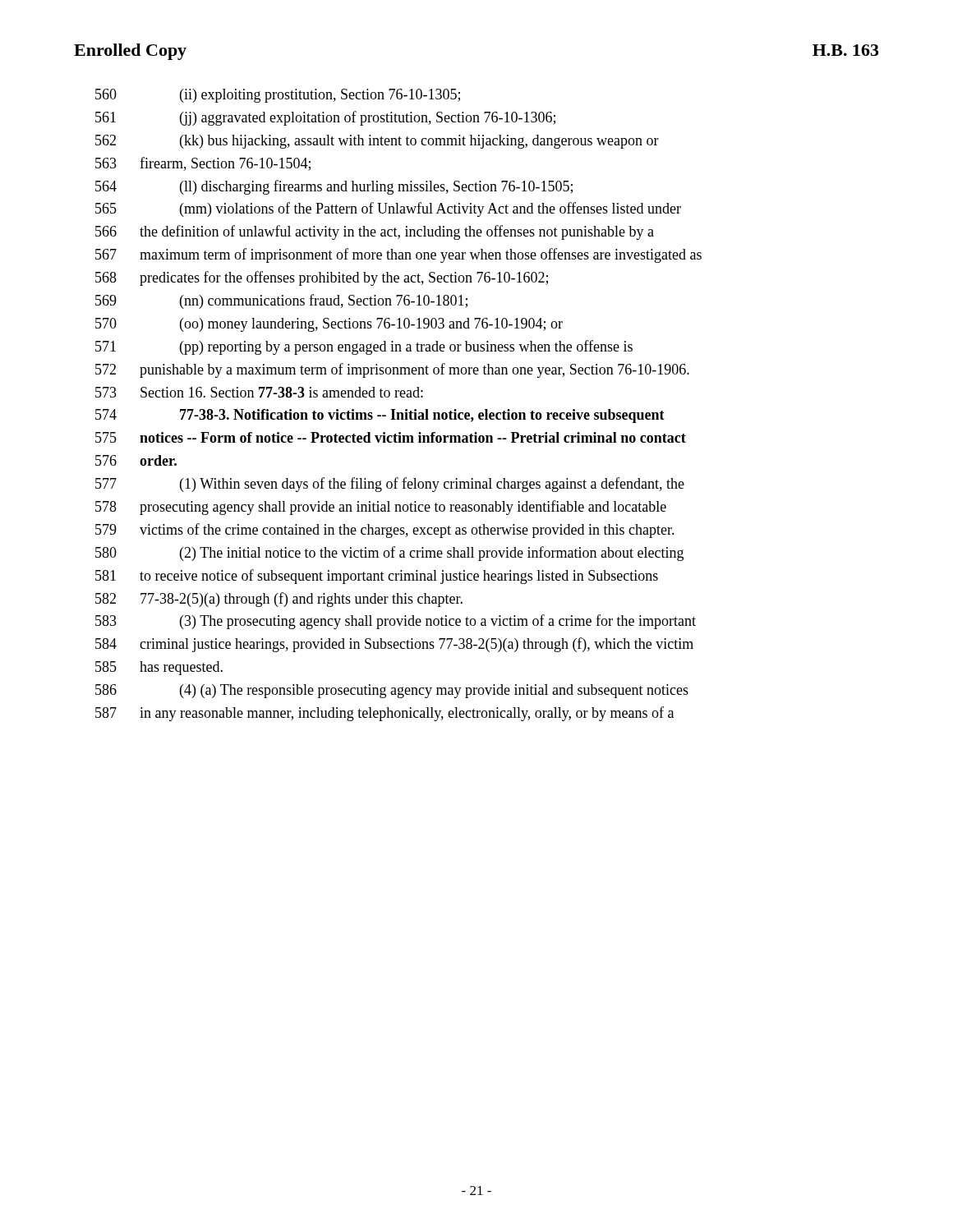The height and width of the screenshot is (1232, 953).
Task: Select the text block starting "569 (nn) communications fraud, Section 76-10-1801;"
Action: (476, 301)
